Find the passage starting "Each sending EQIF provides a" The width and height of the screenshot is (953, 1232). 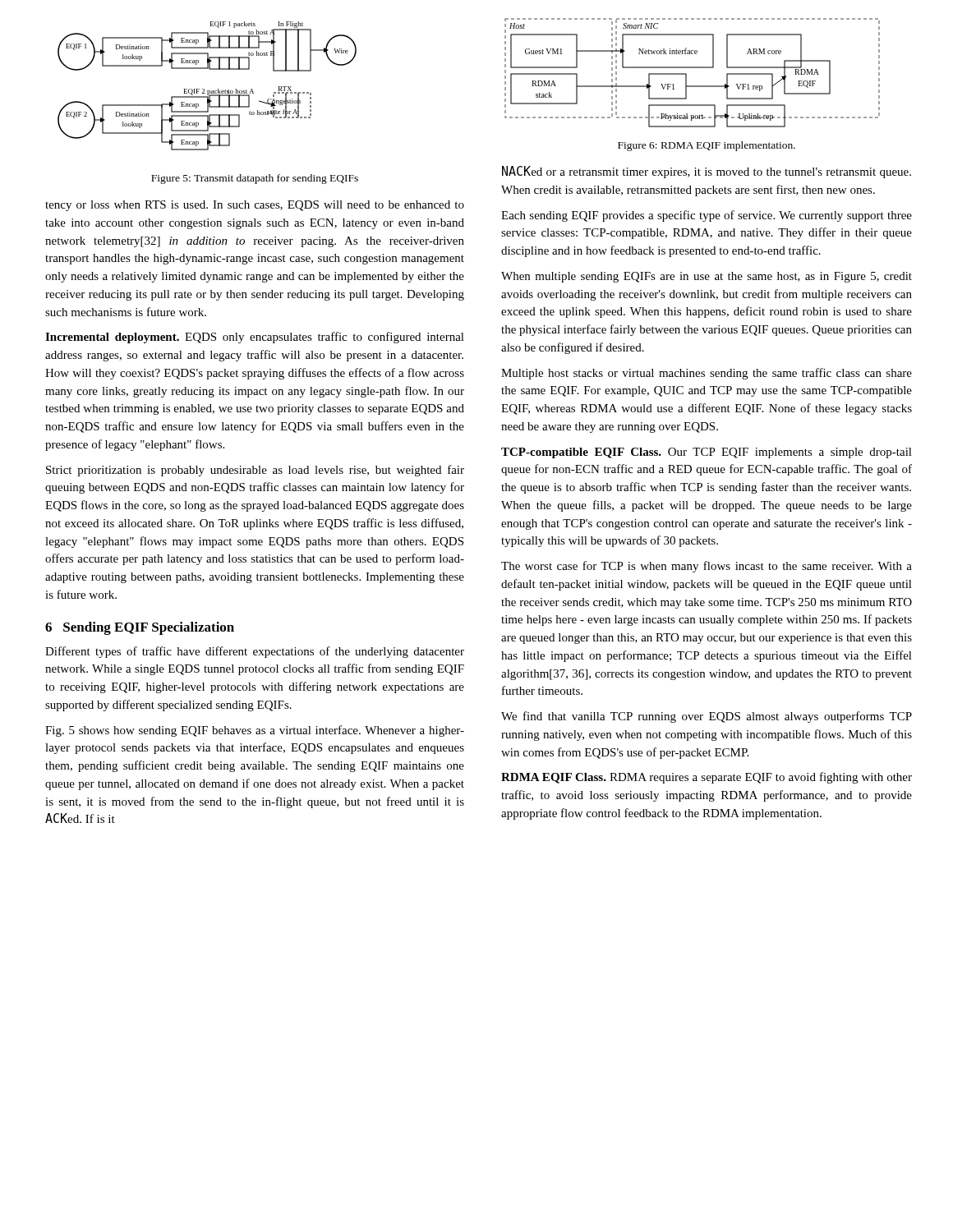pos(707,233)
